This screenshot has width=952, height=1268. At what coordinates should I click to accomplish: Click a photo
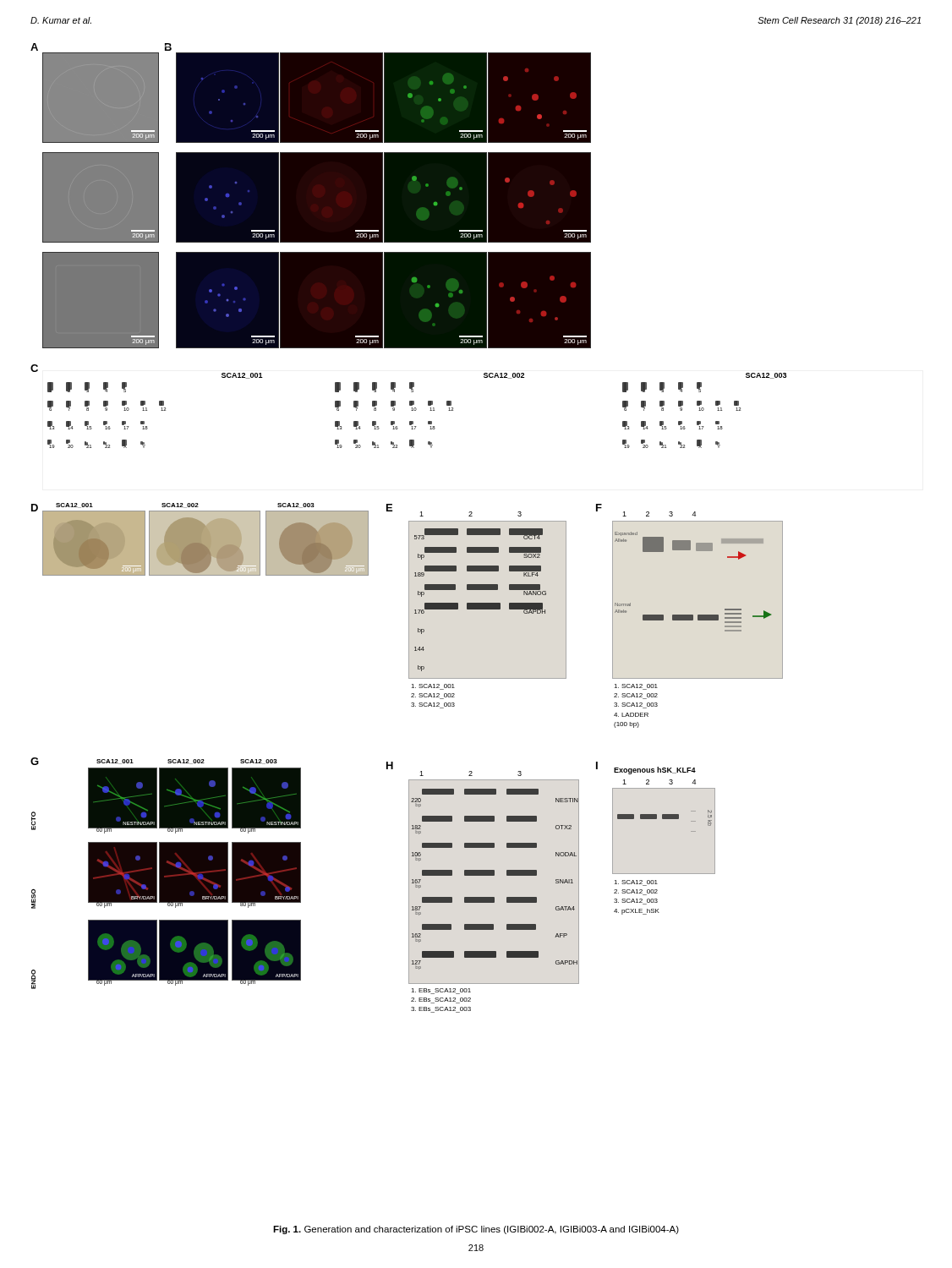click(x=476, y=620)
